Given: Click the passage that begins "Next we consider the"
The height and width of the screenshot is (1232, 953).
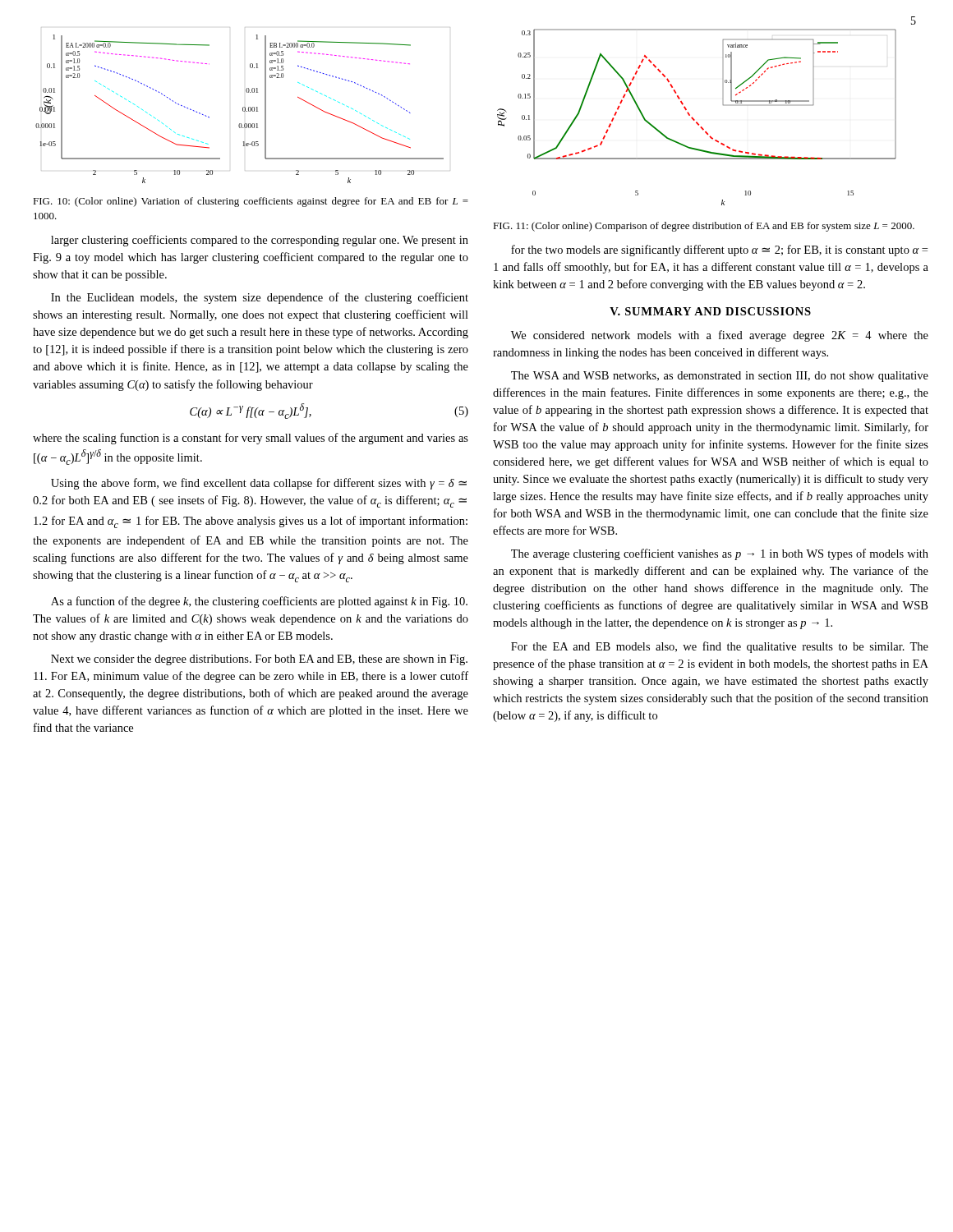Looking at the screenshot, I should coord(251,693).
